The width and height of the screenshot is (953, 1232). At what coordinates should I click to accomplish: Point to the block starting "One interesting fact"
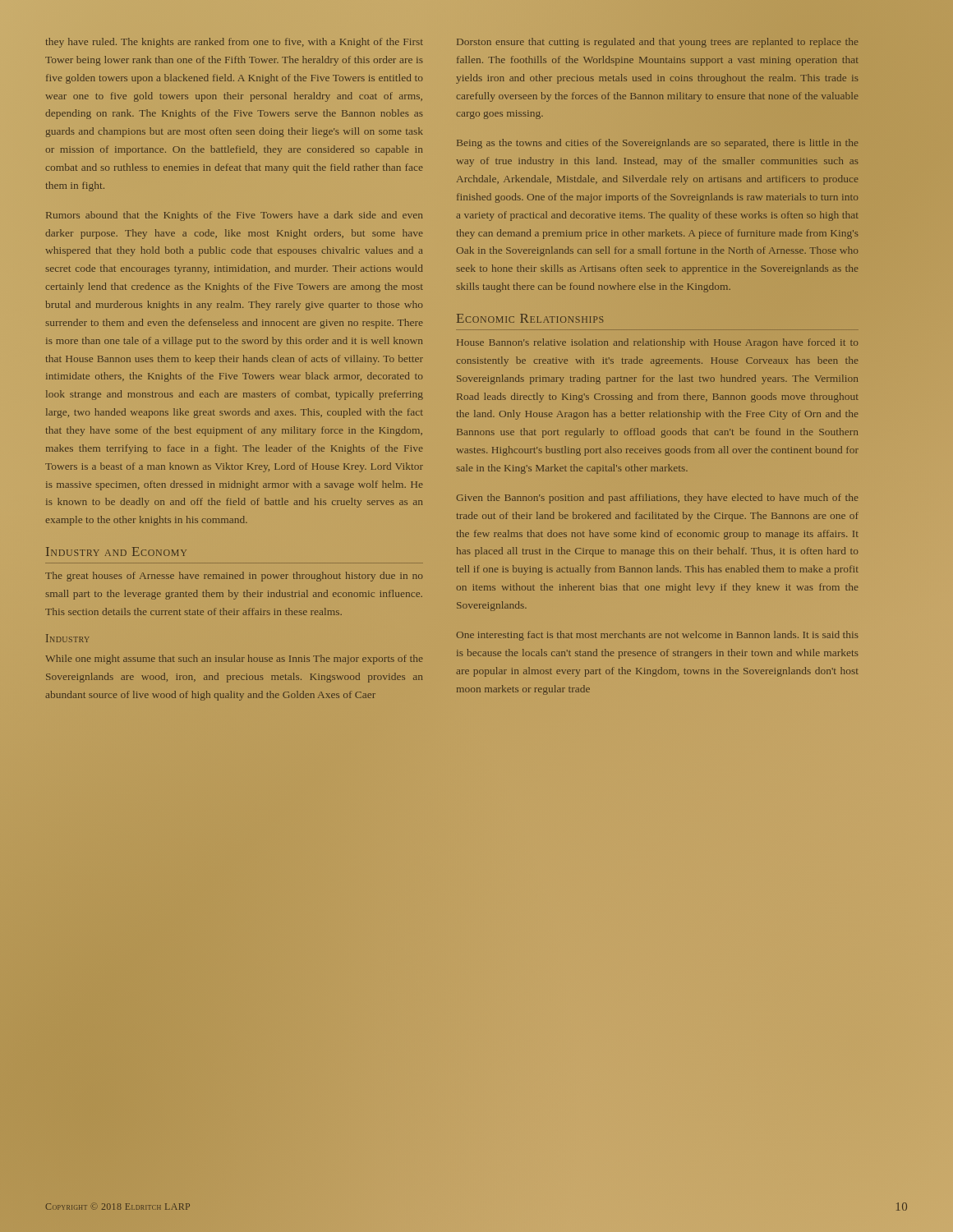click(657, 662)
